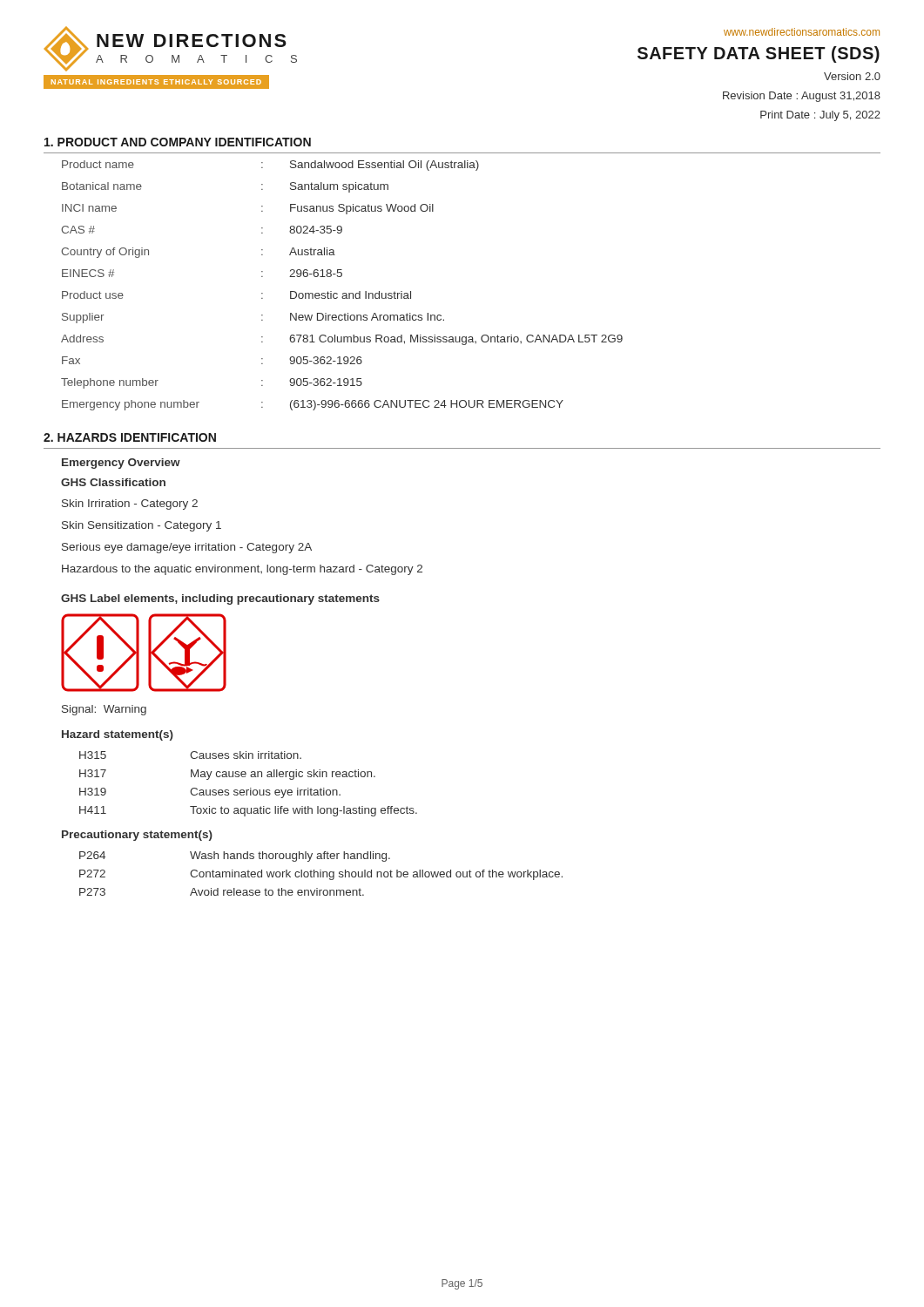Locate the text containing "Hazard statement(s)"

coord(117,734)
